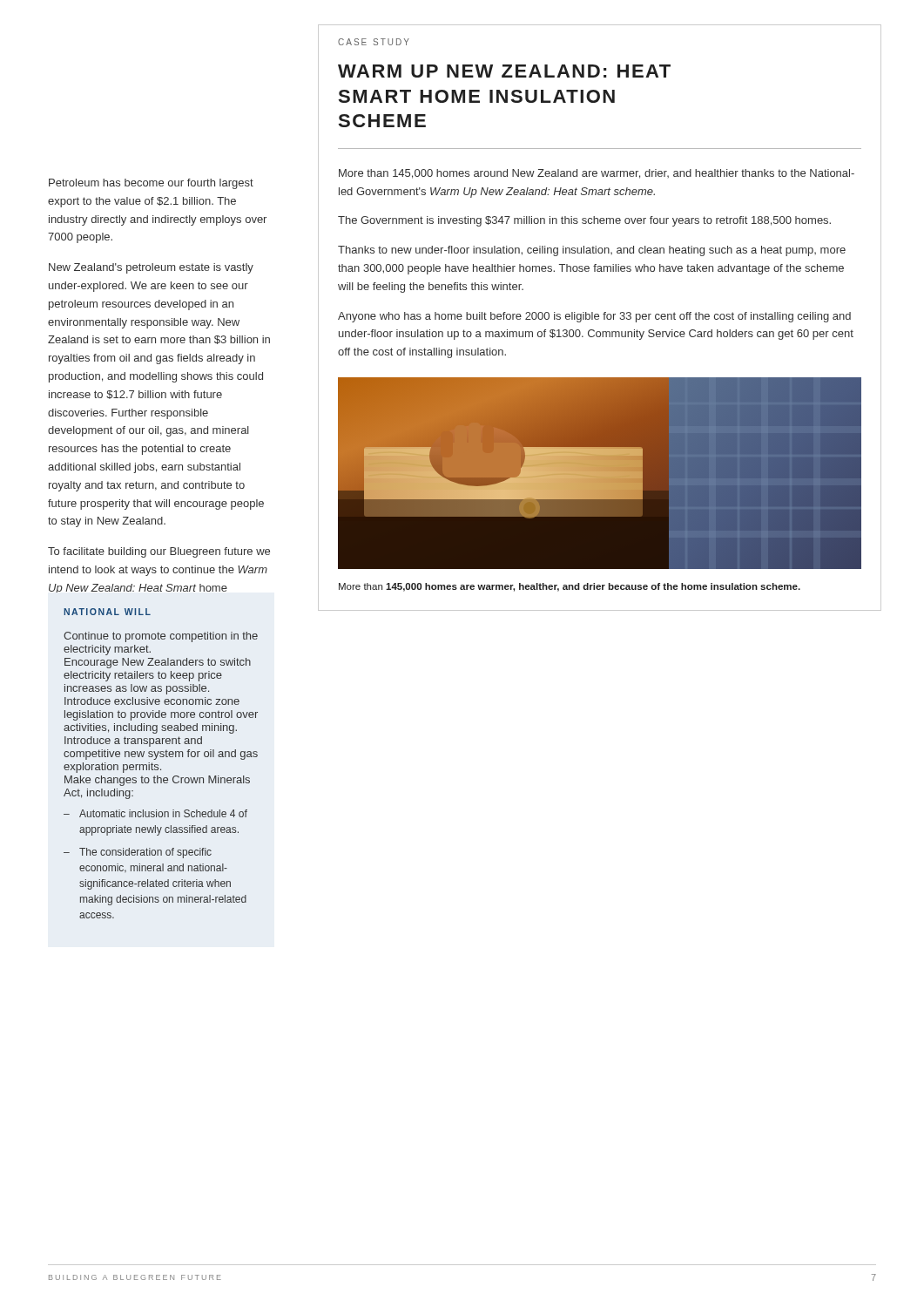Locate the element starting "The Government is investing $347 million in this"
This screenshot has height=1307, width=924.
[x=600, y=221]
